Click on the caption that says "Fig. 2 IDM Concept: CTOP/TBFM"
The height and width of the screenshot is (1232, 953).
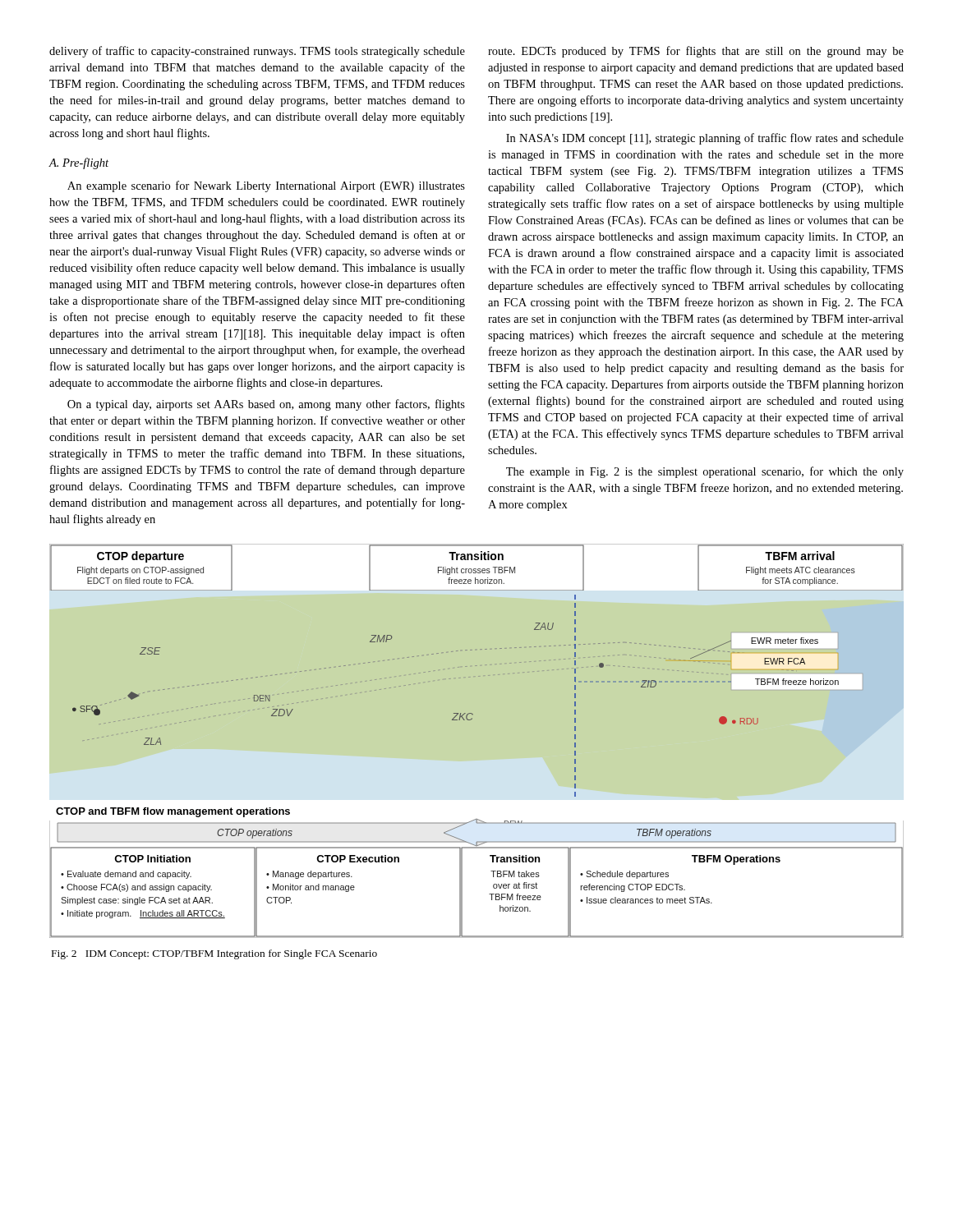[x=214, y=953]
